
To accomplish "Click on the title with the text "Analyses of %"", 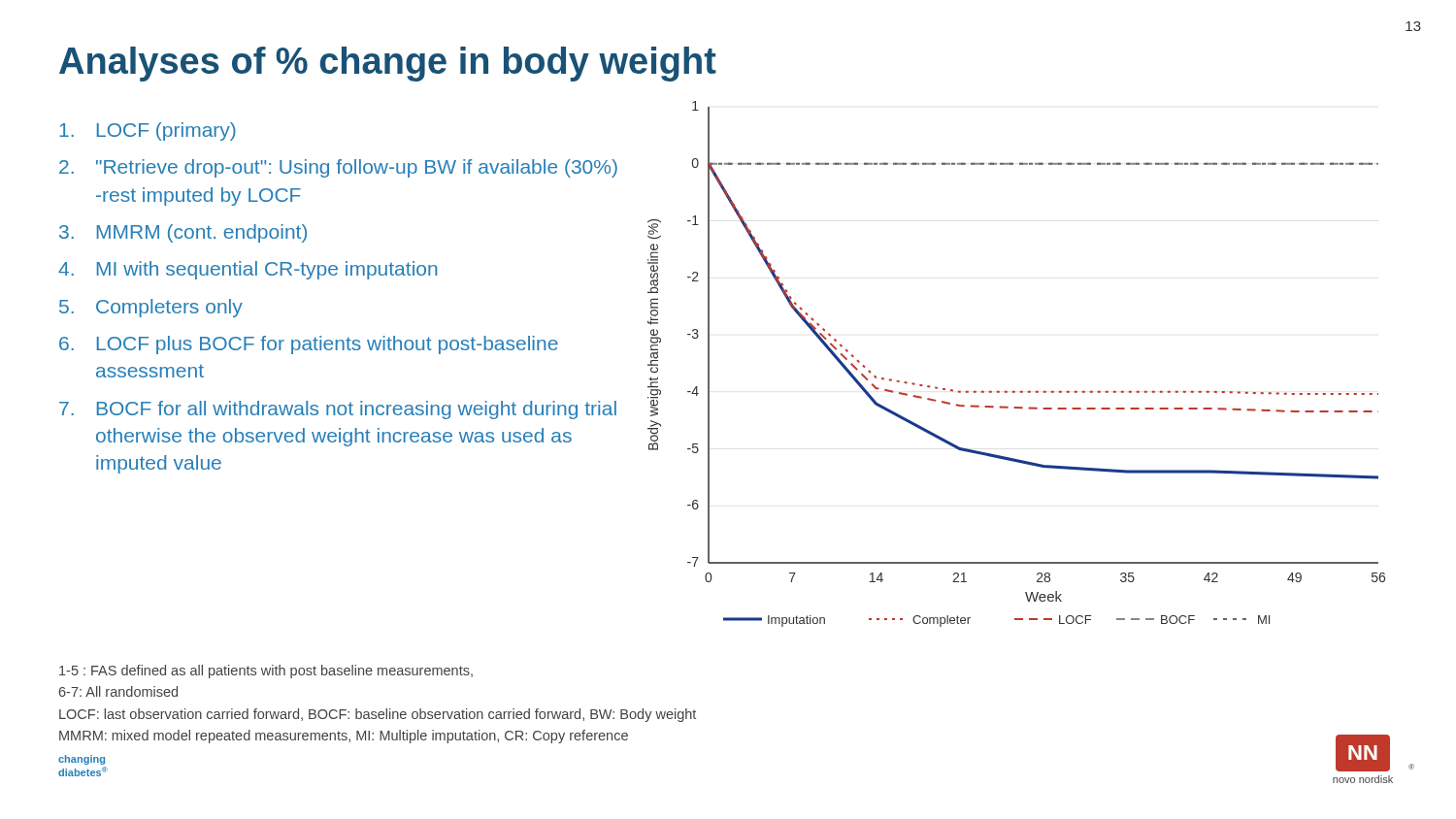I will [x=387, y=61].
